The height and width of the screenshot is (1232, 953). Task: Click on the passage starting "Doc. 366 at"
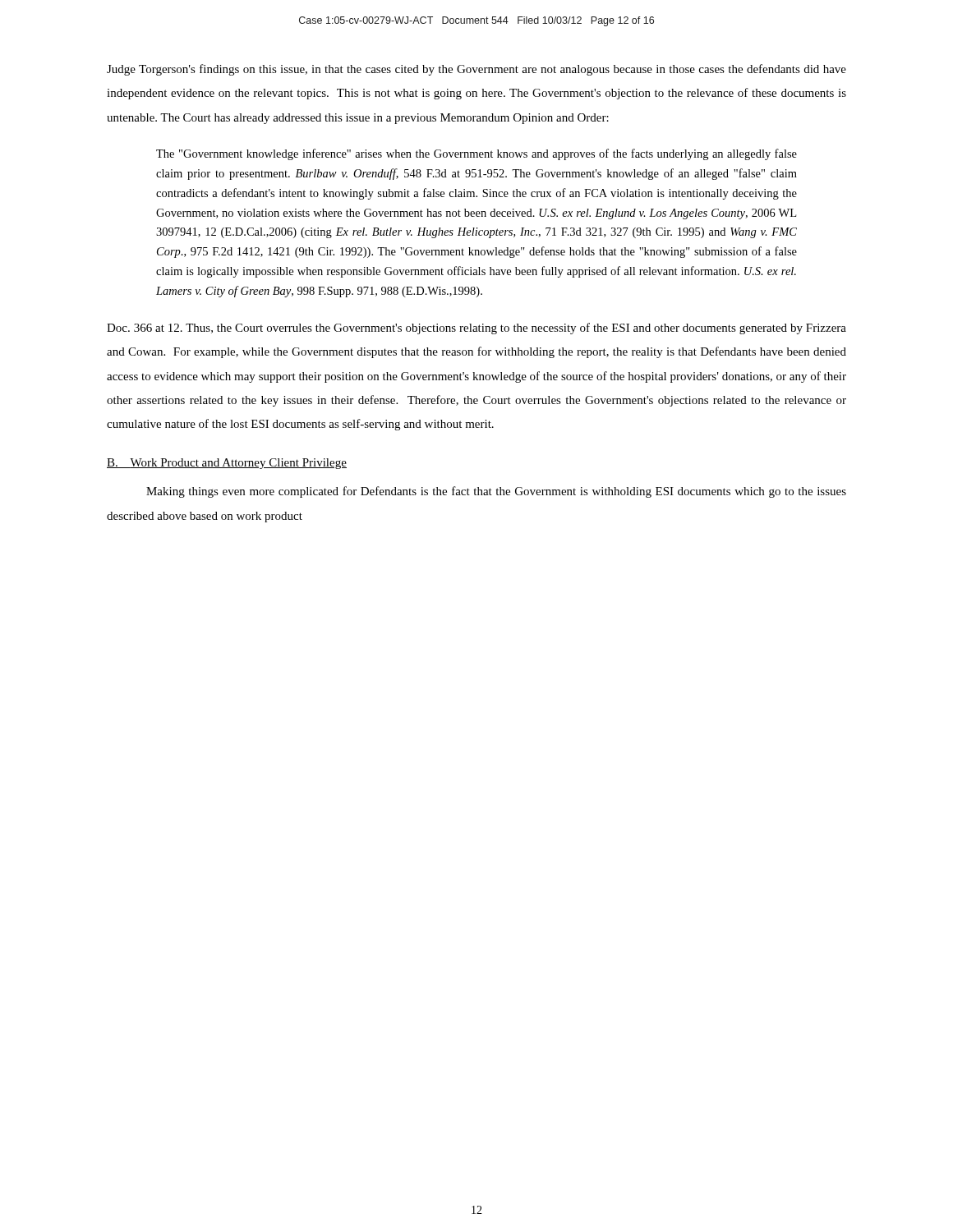(476, 376)
